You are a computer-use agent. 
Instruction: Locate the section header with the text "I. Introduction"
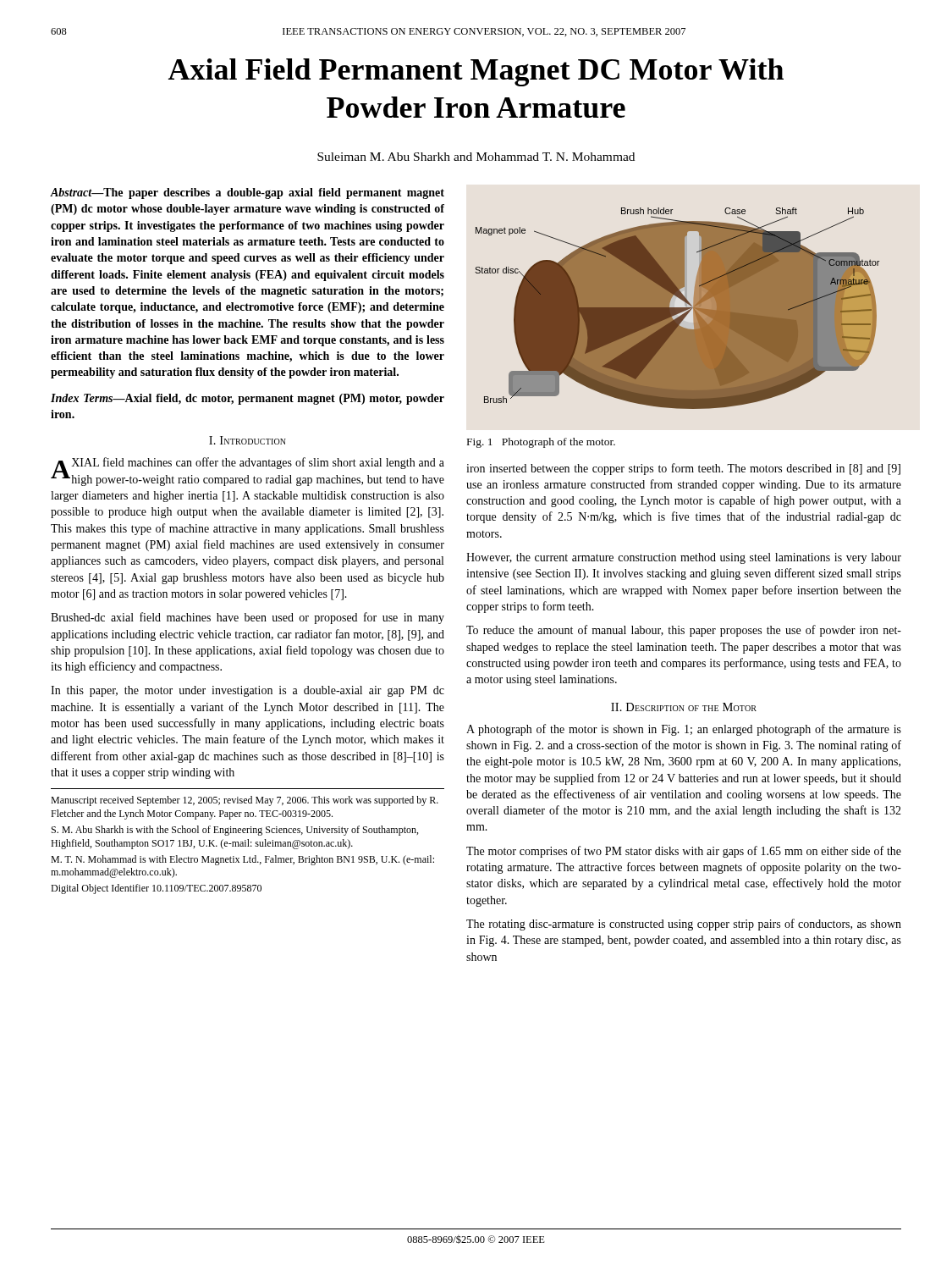[x=248, y=441]
